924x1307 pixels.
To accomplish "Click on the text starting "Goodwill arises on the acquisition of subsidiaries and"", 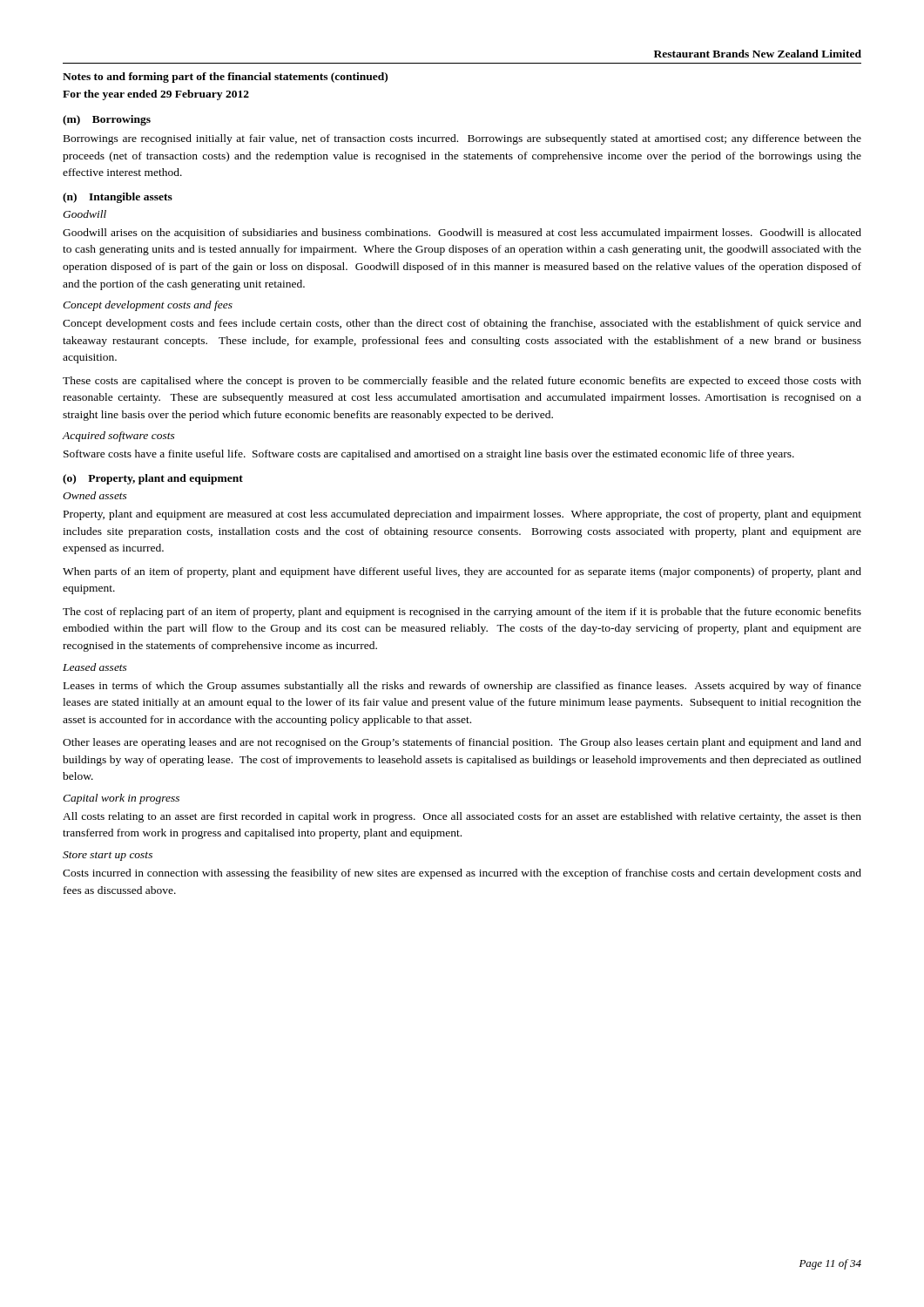I will click(x=462, y=258).
